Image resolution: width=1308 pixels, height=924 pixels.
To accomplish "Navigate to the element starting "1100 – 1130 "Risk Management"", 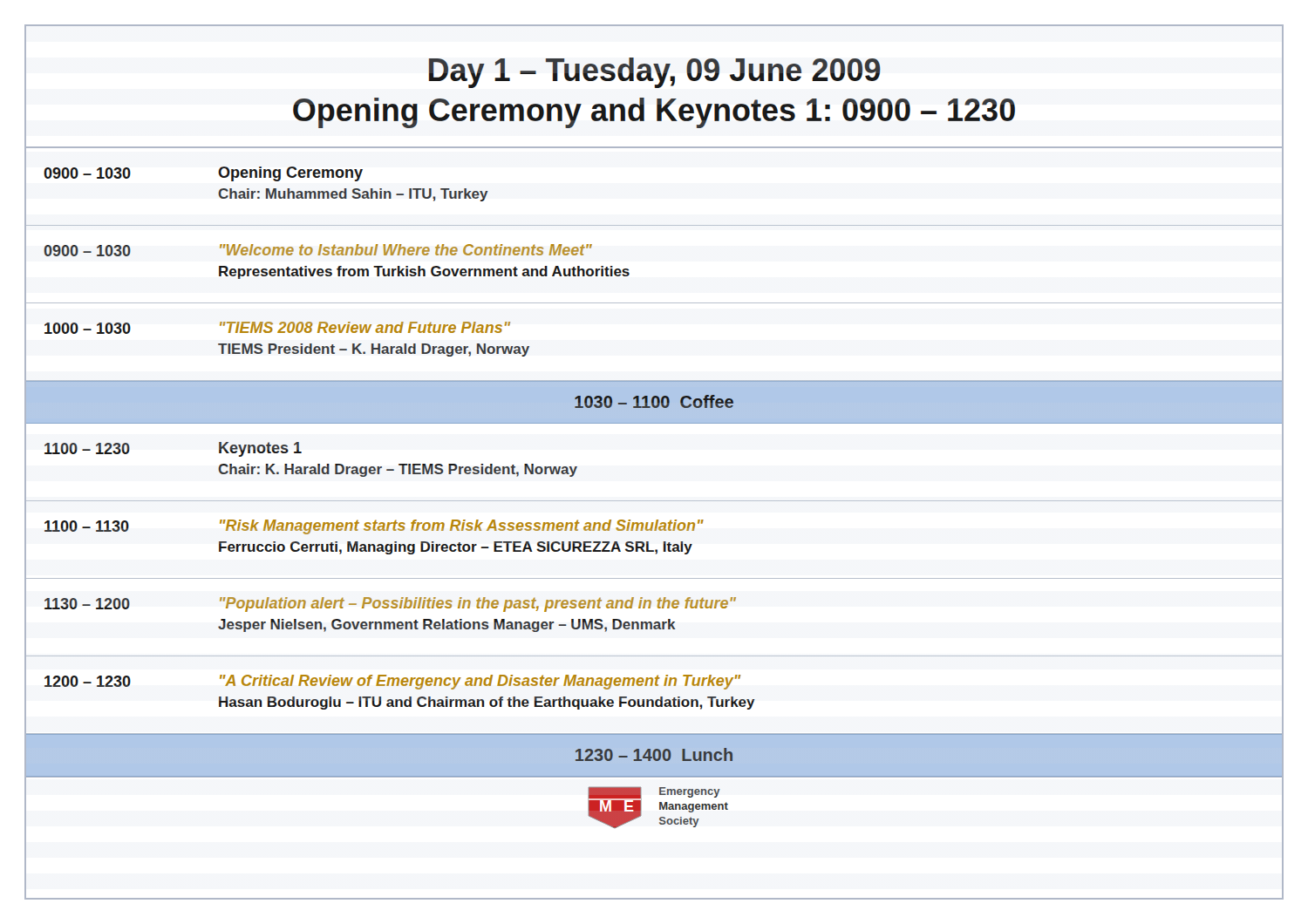I will point(654,537).
